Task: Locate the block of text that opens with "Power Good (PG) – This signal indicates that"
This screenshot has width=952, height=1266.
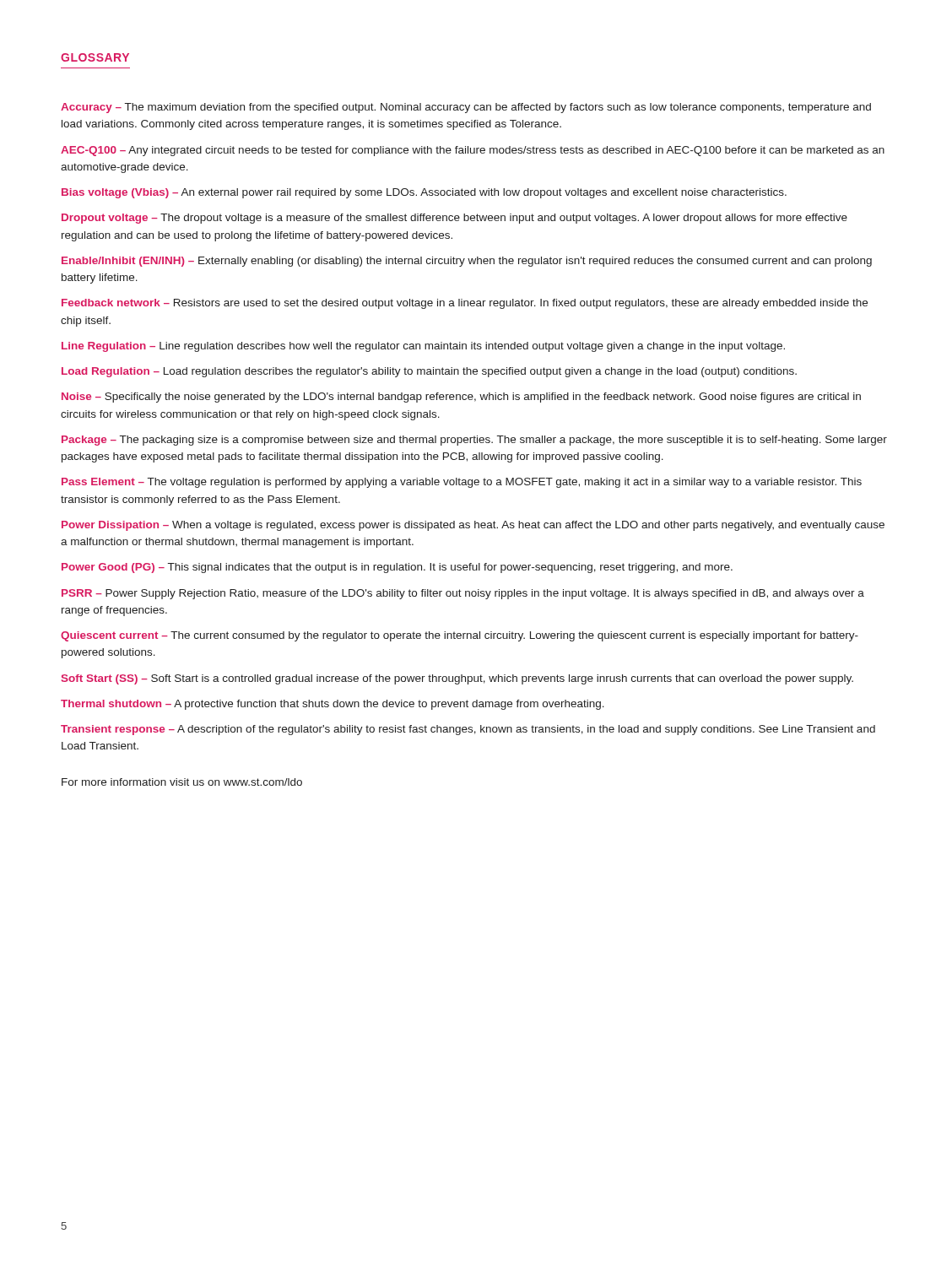Action: 397,567
